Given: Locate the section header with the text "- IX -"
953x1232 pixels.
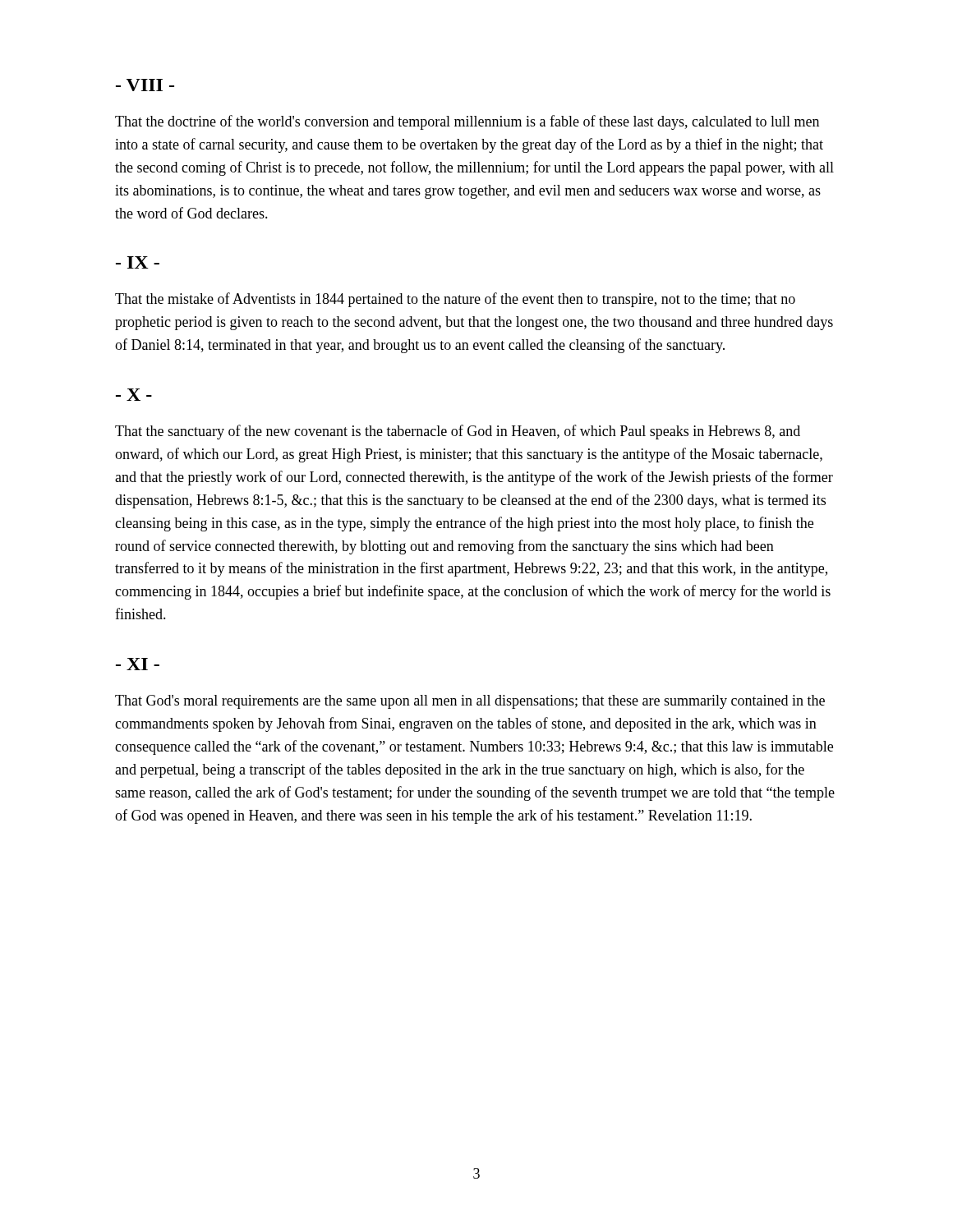Looking at the screenshot, I should coord(137,262).
